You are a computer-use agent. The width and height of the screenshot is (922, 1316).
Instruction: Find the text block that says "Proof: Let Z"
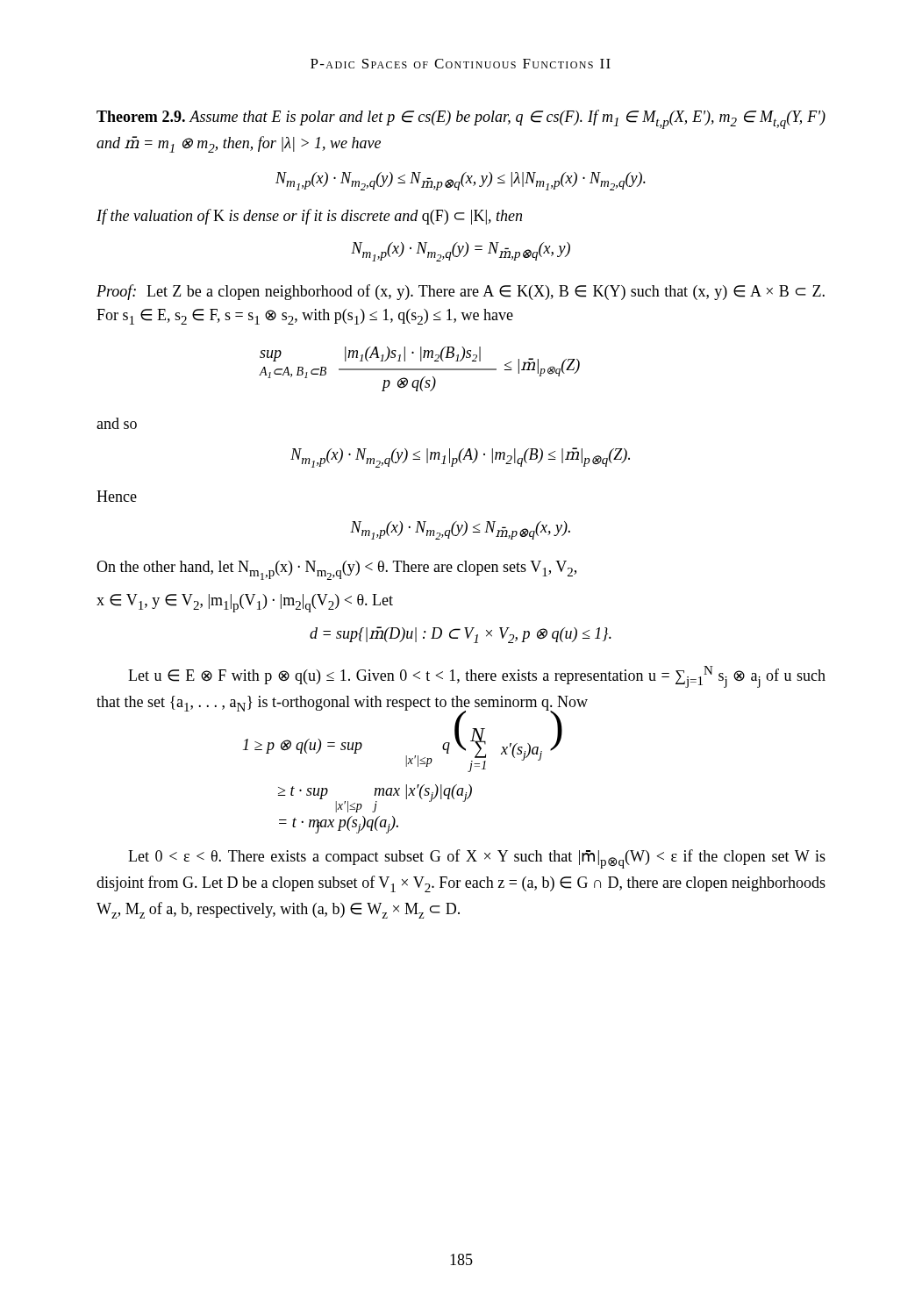[x=461, y=305]
